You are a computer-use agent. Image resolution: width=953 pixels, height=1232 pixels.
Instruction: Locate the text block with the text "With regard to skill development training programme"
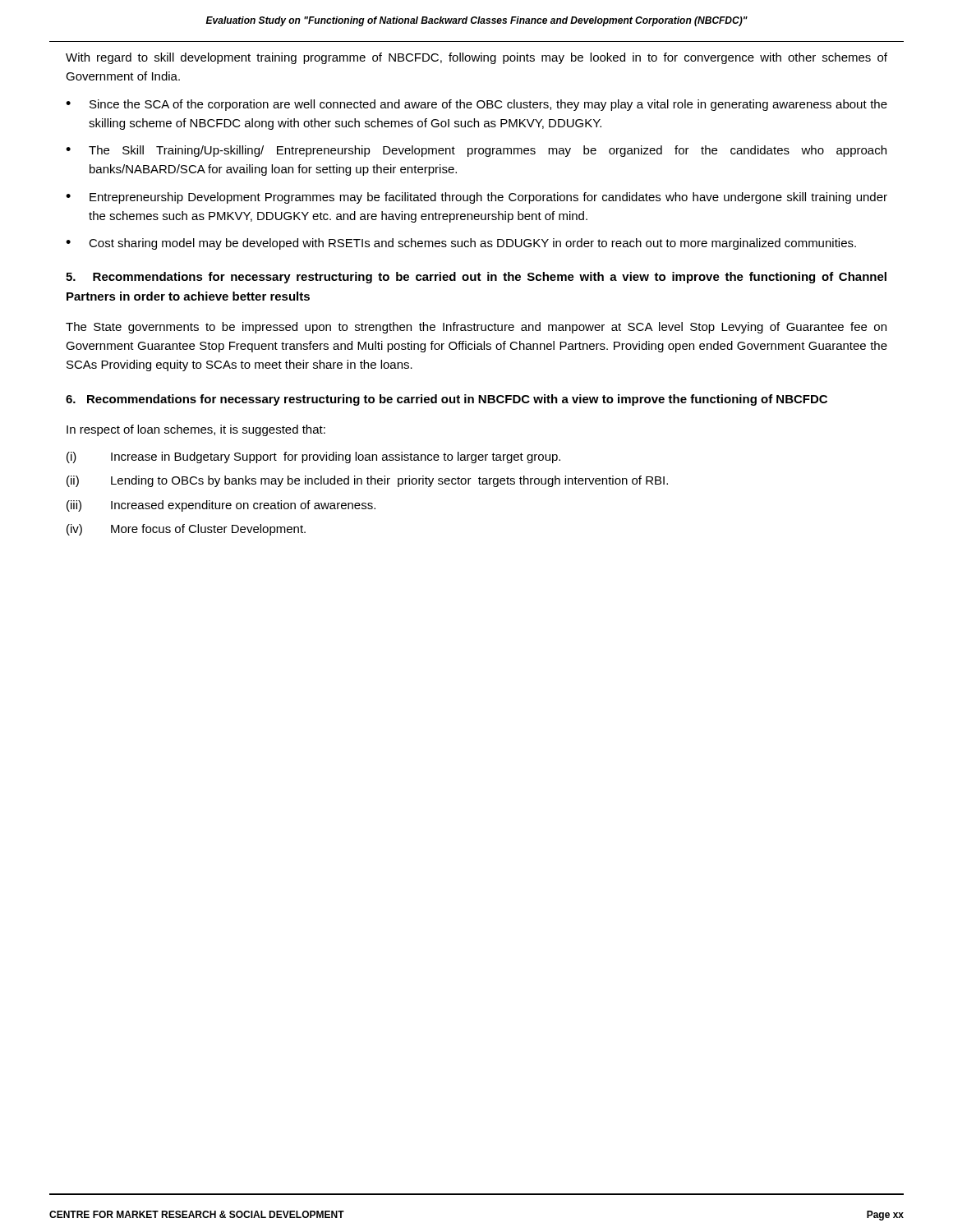tap(476, 67)
